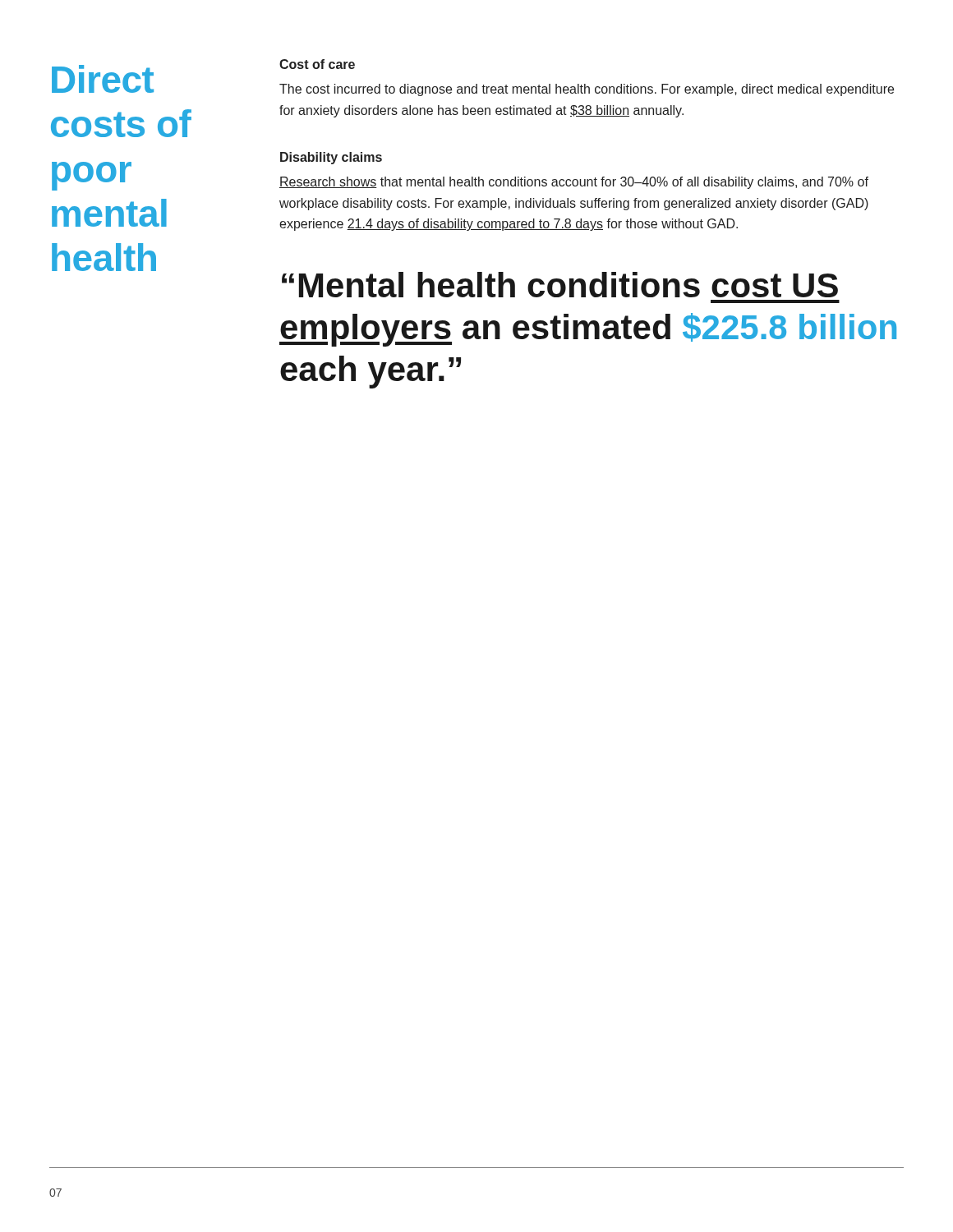This screenshot has width=953, height=1232.
Task: Locate the text starting "Research shows that"
Action: [x=574, y=203]
